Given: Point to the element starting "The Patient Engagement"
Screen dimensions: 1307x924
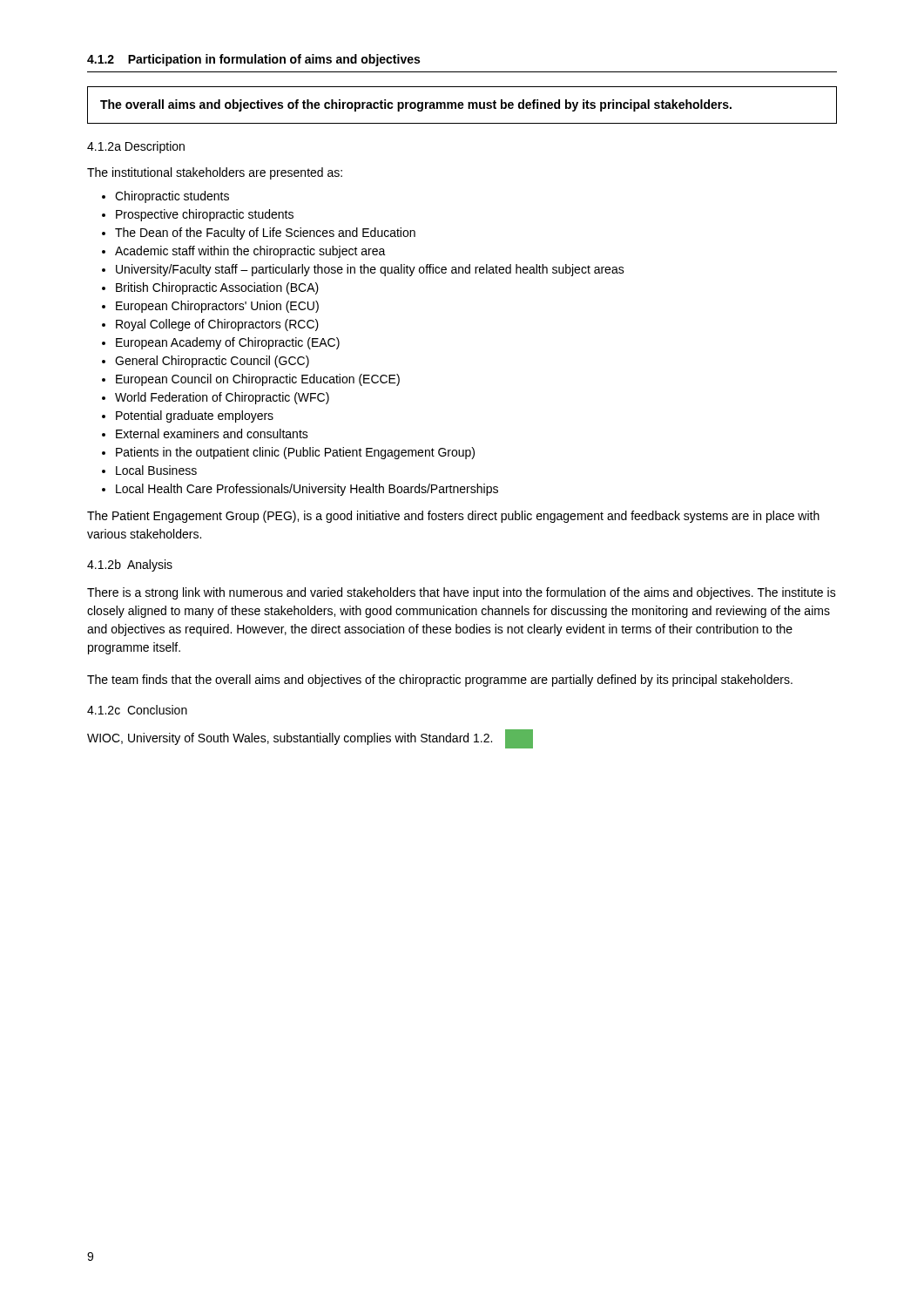Looking at the screenshot, I should pos(453,525).
